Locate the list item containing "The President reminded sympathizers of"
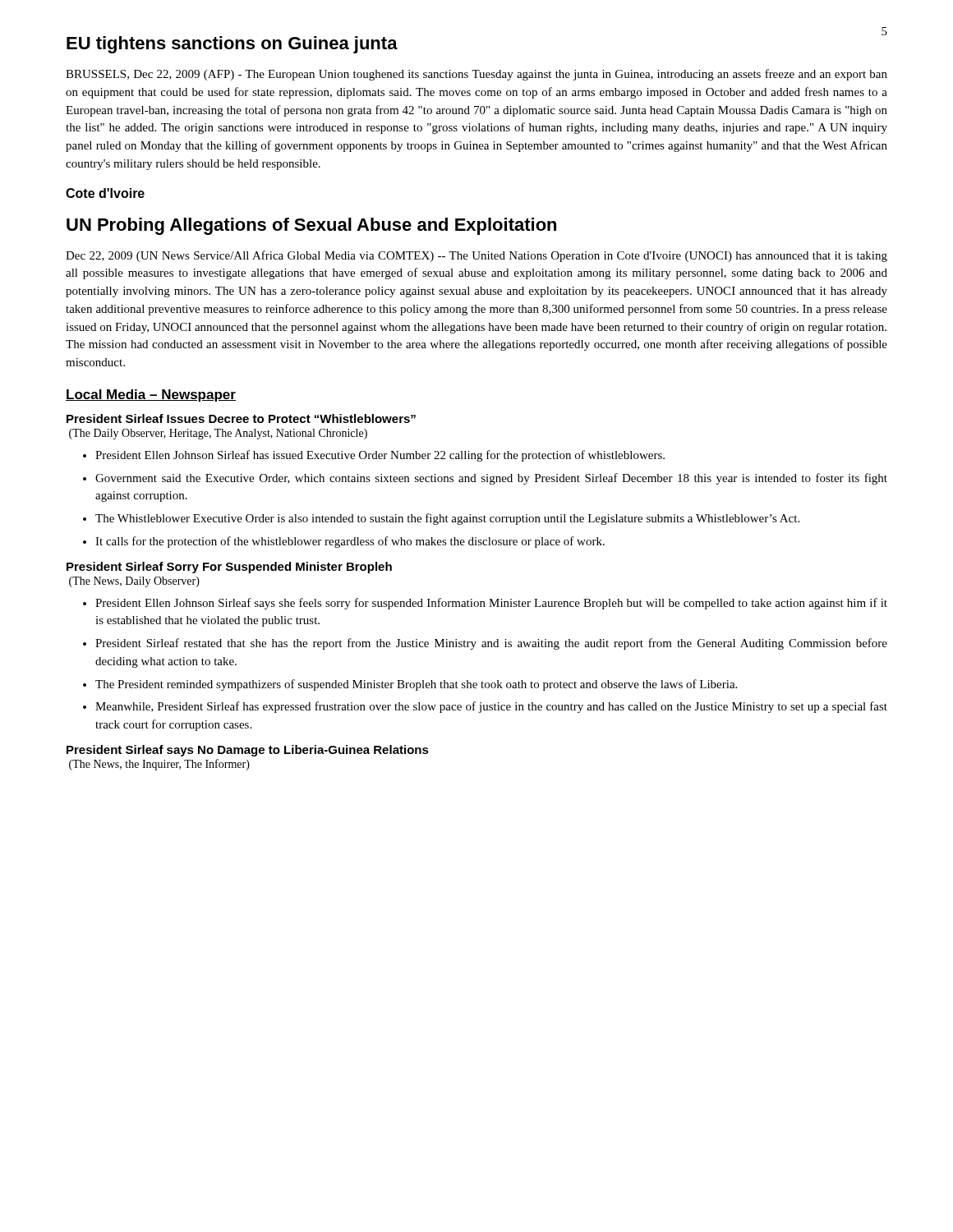This screenshot has height=1232, width=953. (417, 684)
